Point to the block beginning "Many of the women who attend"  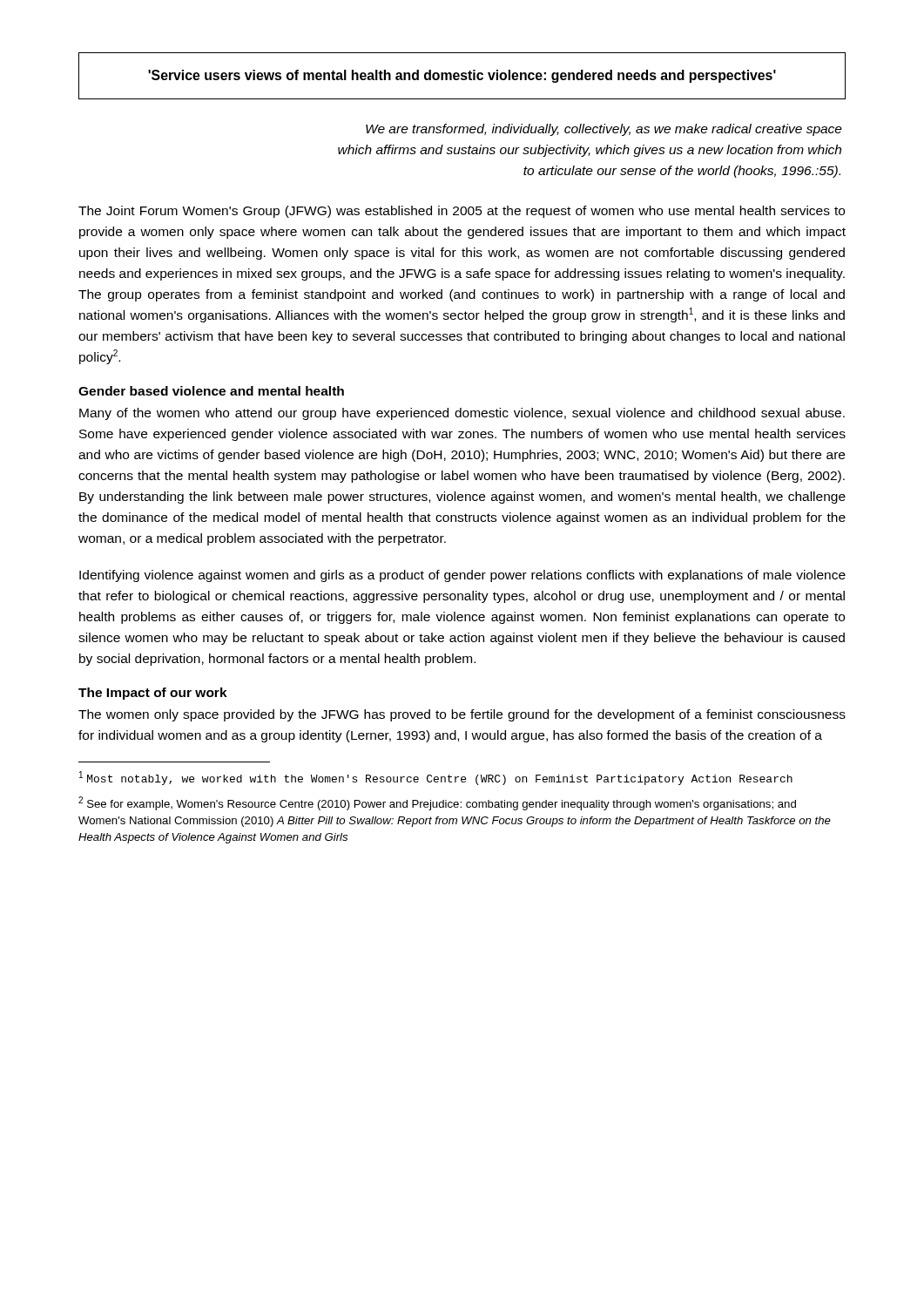462,475
